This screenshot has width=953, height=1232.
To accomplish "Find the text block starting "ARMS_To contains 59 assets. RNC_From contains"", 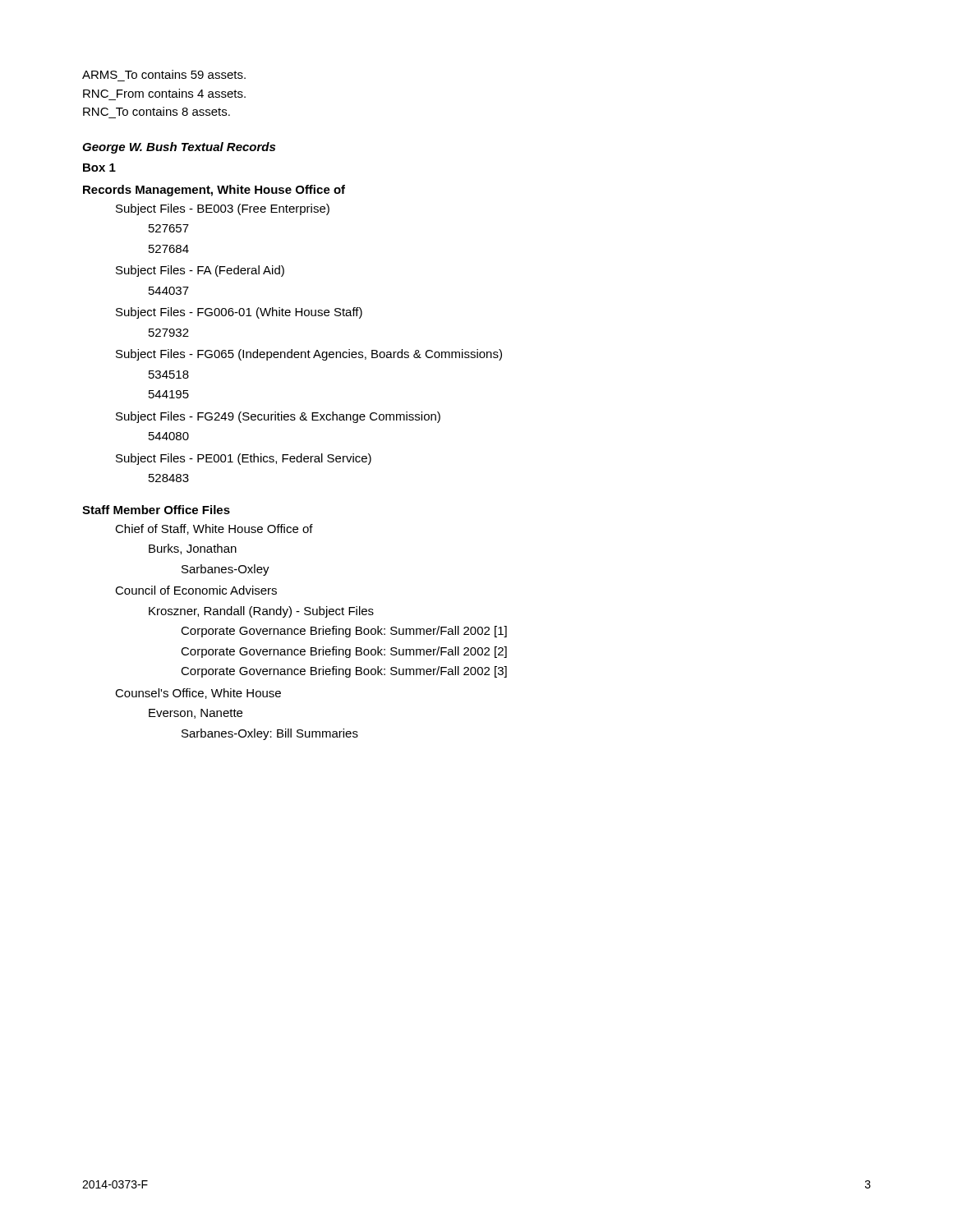I will 164,93.
